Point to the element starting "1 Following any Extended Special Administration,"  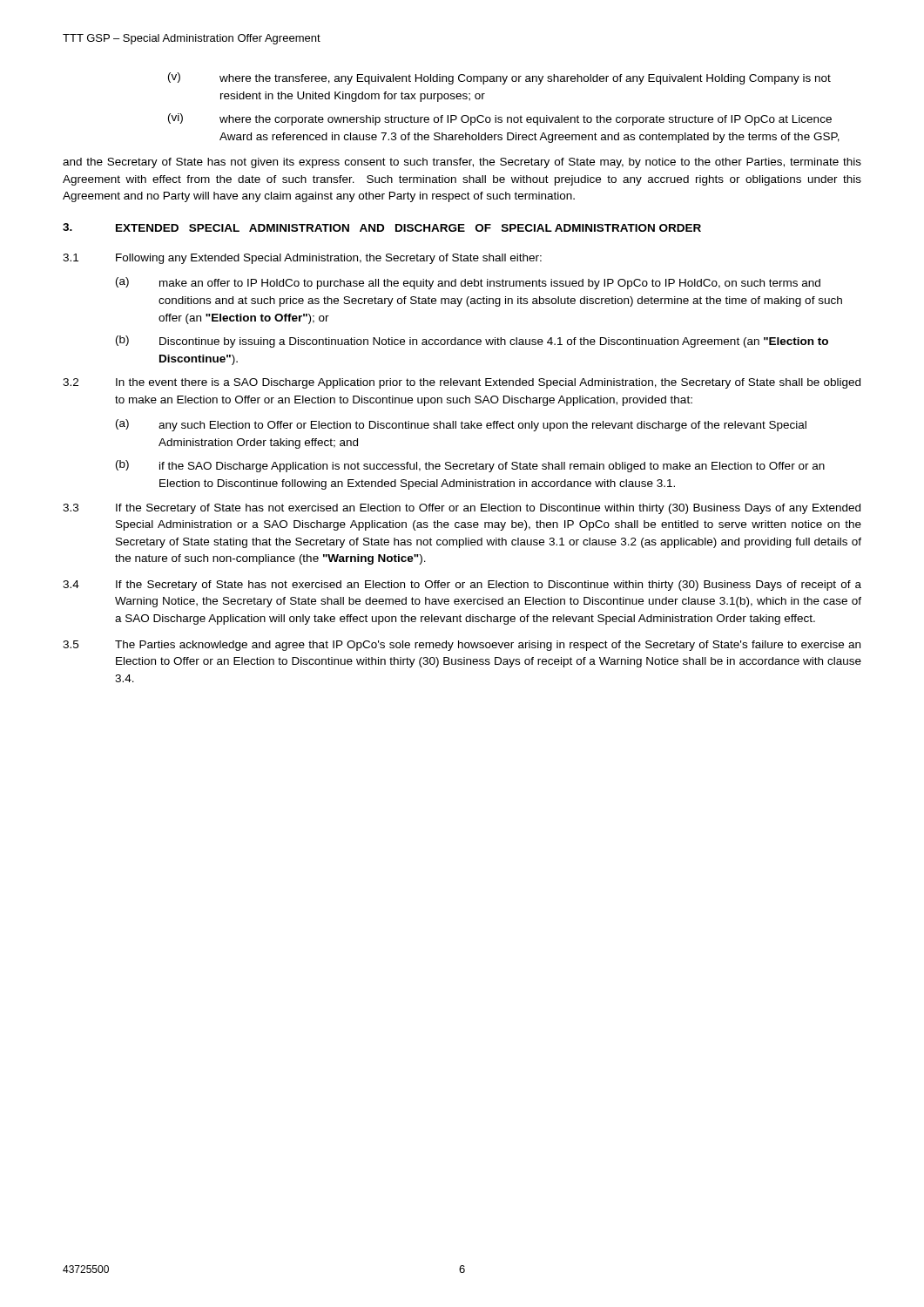[x=462, y=258]
